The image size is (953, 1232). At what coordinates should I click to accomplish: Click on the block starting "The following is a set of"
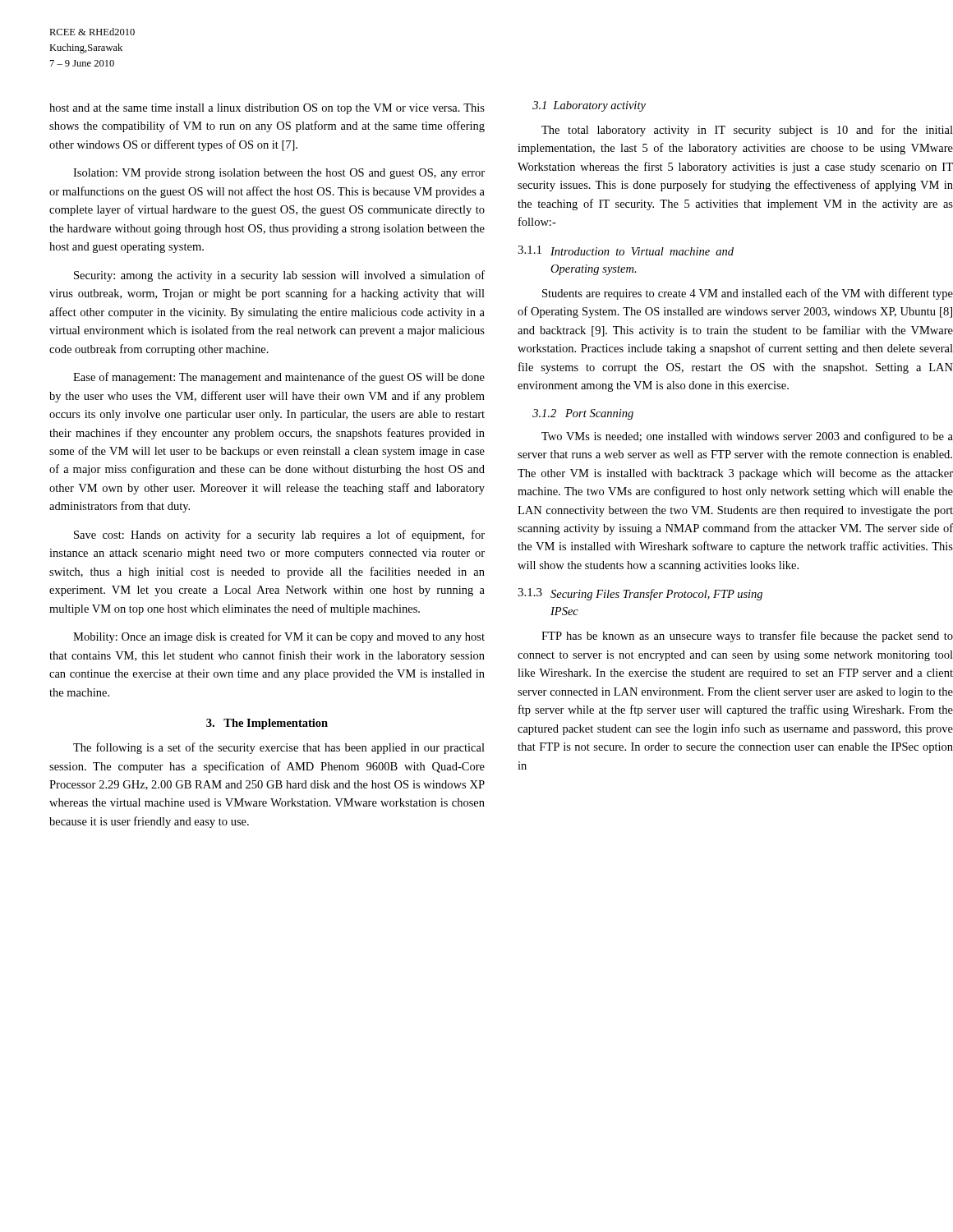267,784
